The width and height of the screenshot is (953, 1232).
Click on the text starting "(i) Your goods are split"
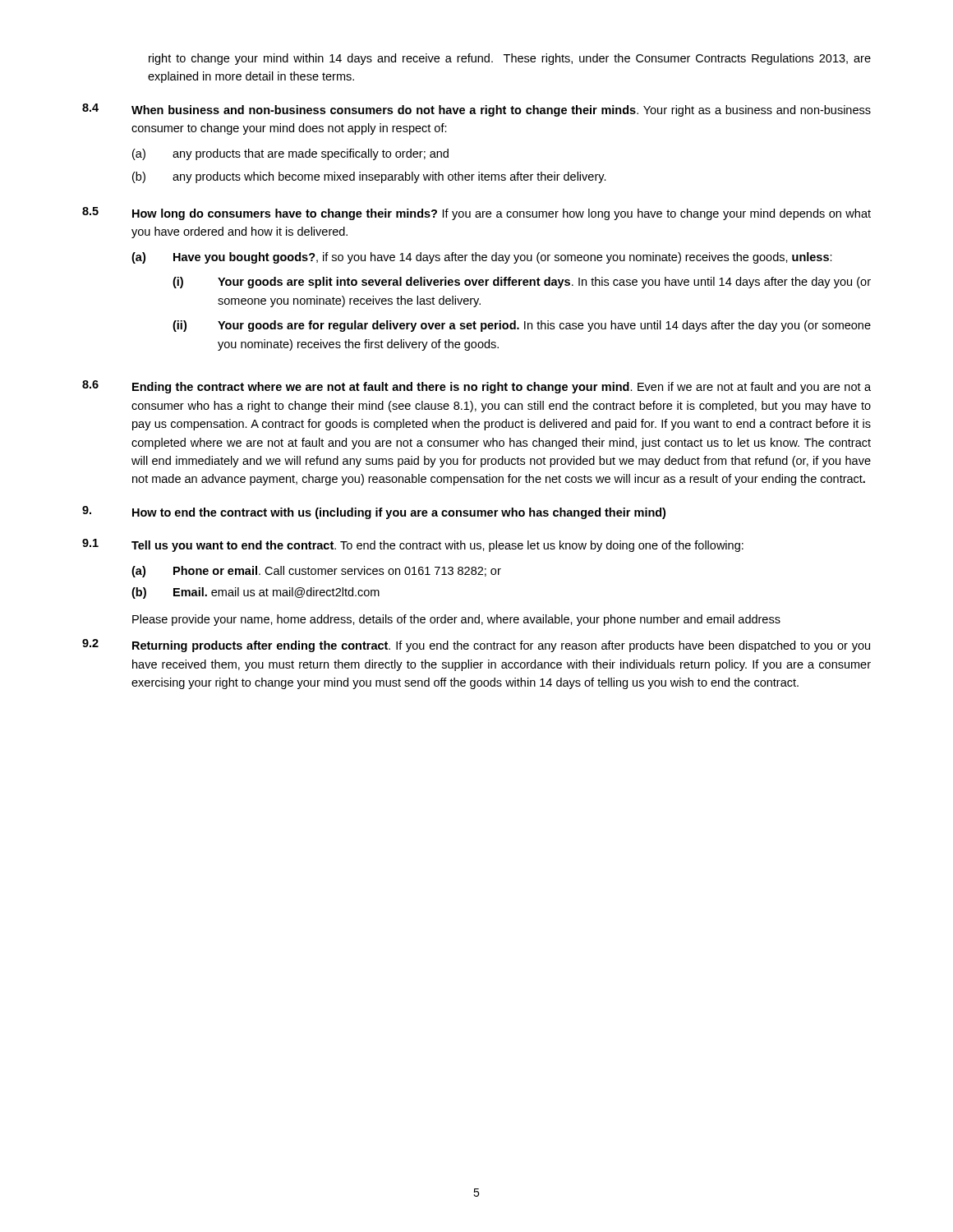[522, 291]
